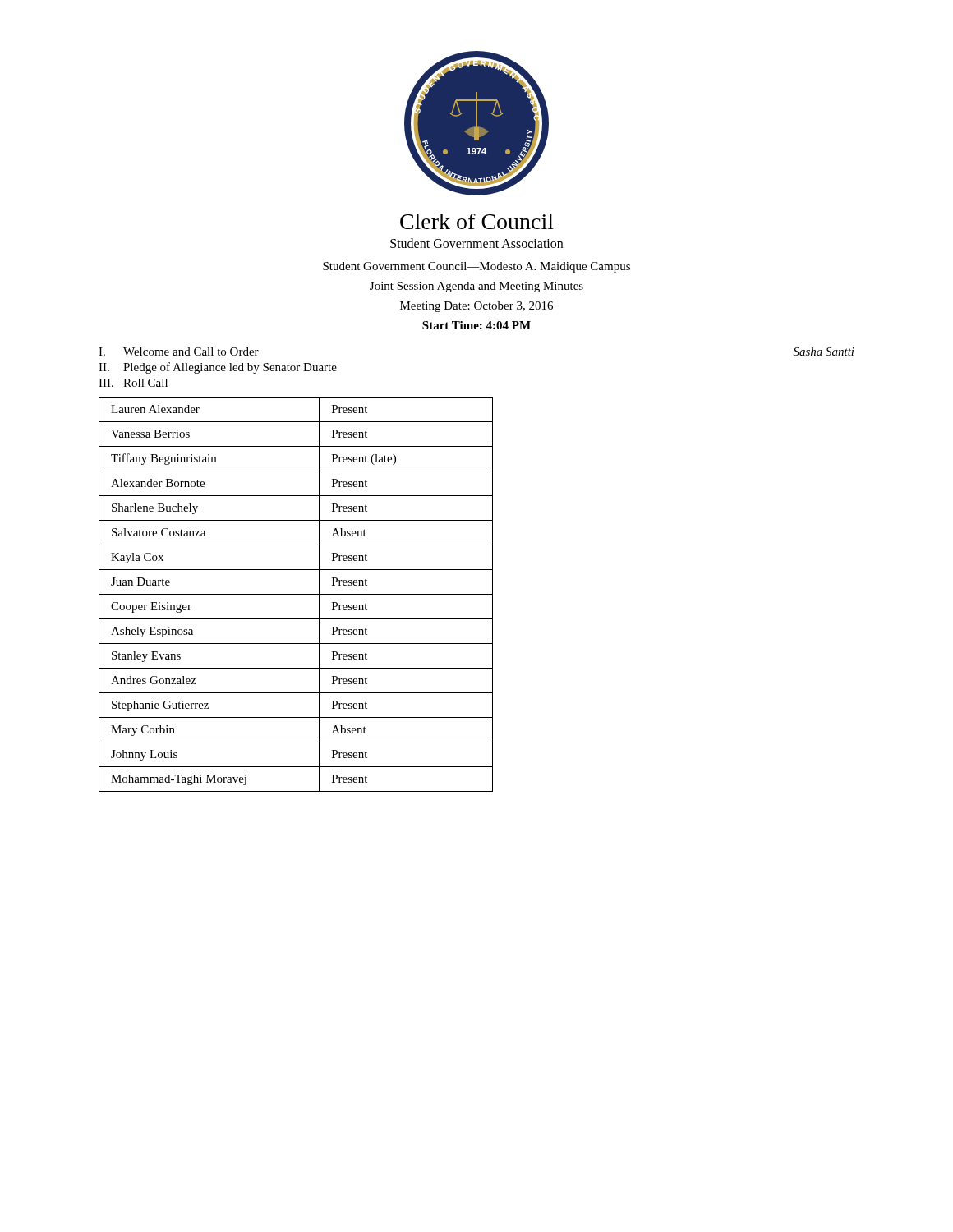Click on the list item that reads "II. Pledge of Allegiance led"
The width and height of the screenshot is (953, 1232).
[218, 368]
